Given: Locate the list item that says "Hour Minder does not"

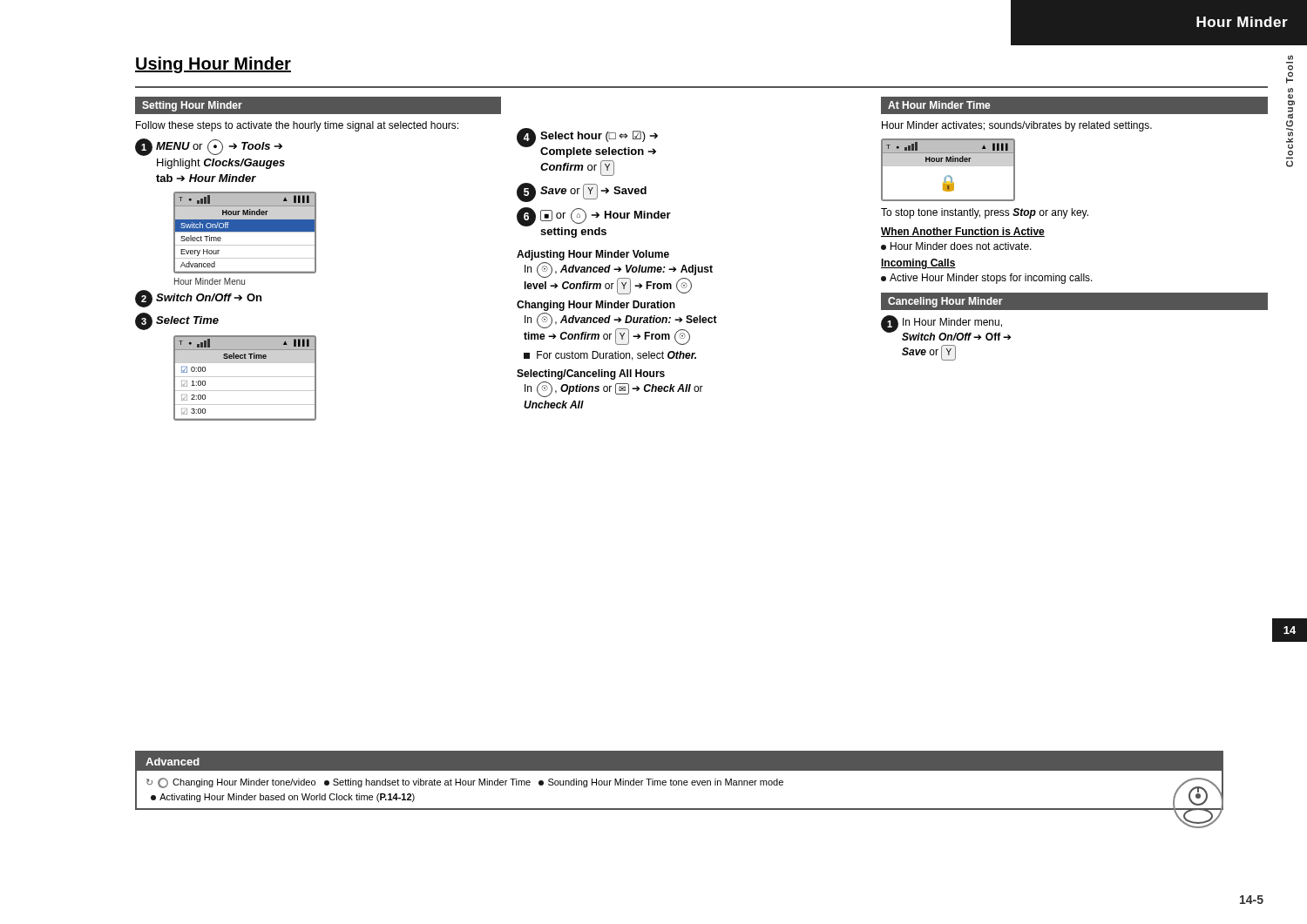Looking at the screenshot, I should [x=956, y=246].
